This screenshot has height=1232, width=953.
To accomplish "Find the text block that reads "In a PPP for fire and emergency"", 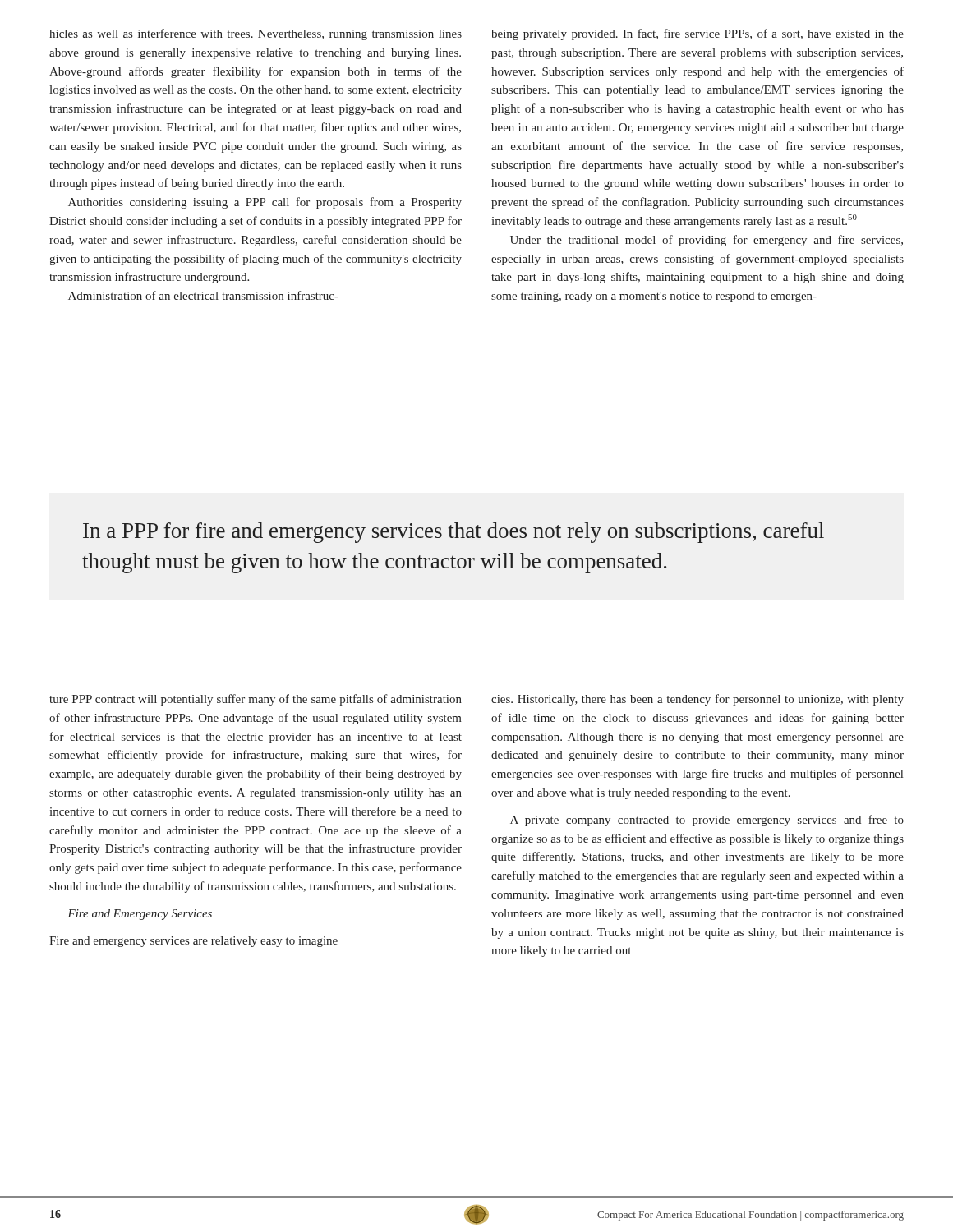I will point(476,546).
